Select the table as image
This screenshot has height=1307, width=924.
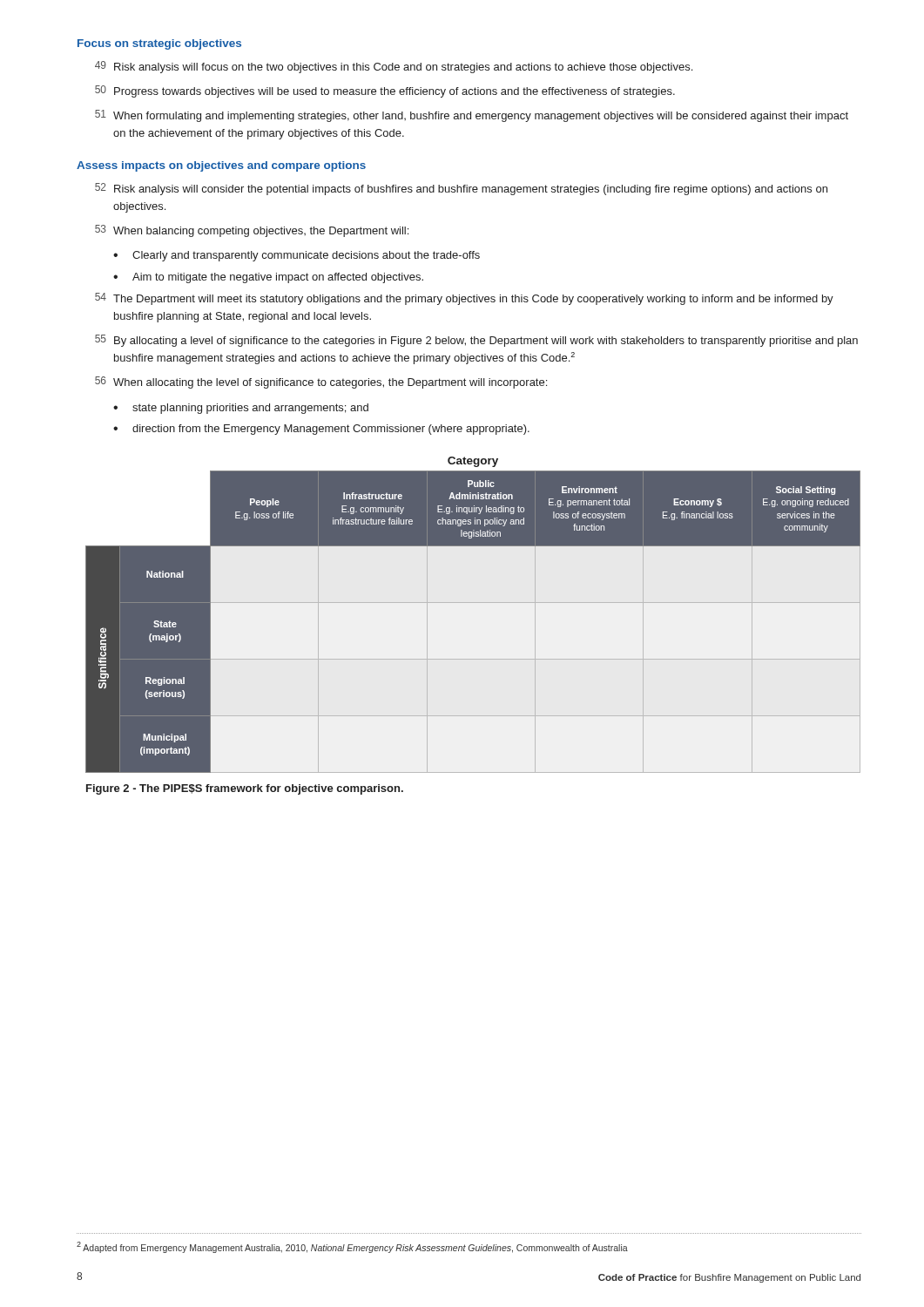(473, 614)
